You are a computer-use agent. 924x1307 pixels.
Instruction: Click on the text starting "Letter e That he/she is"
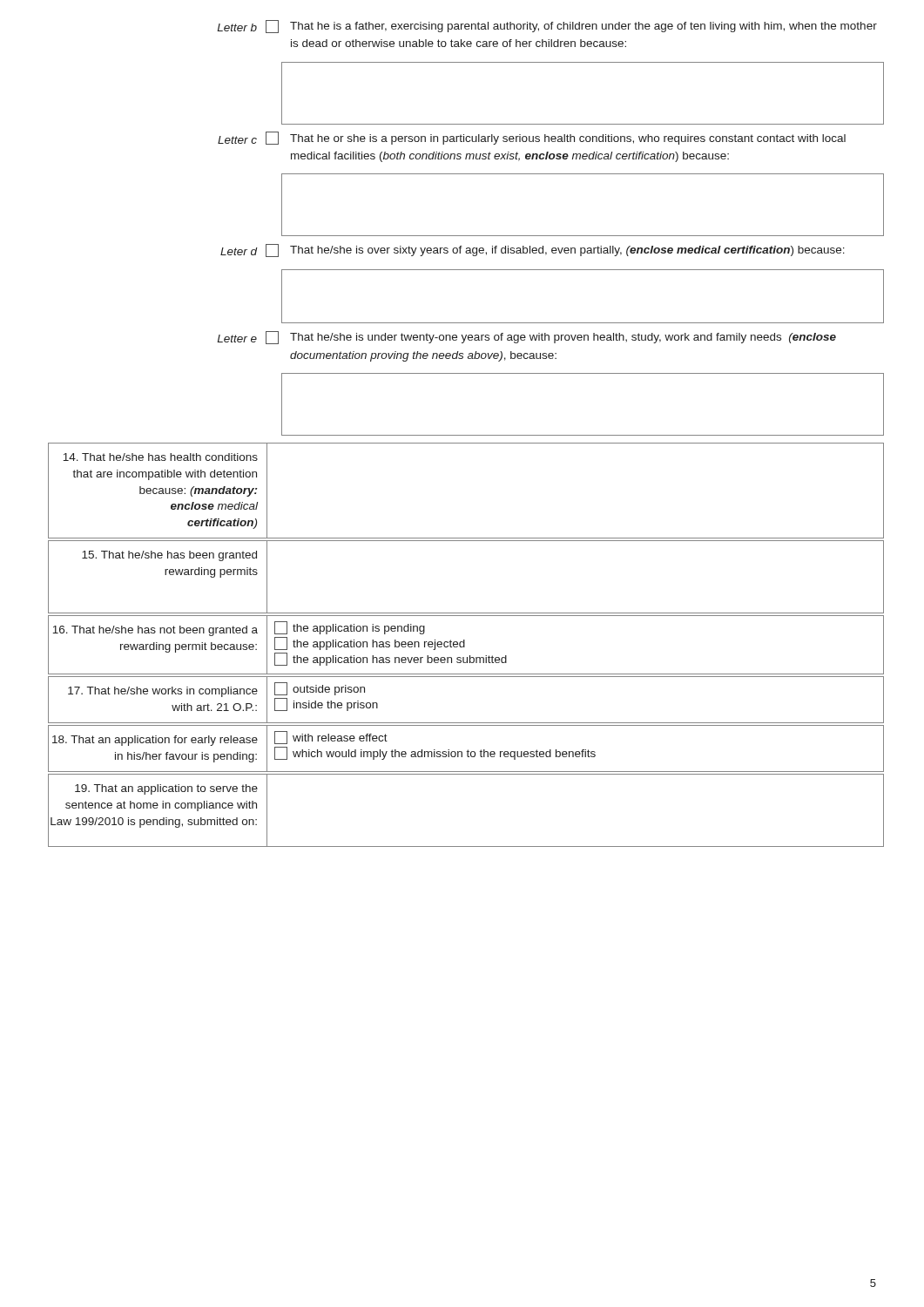tap(466, 346)
